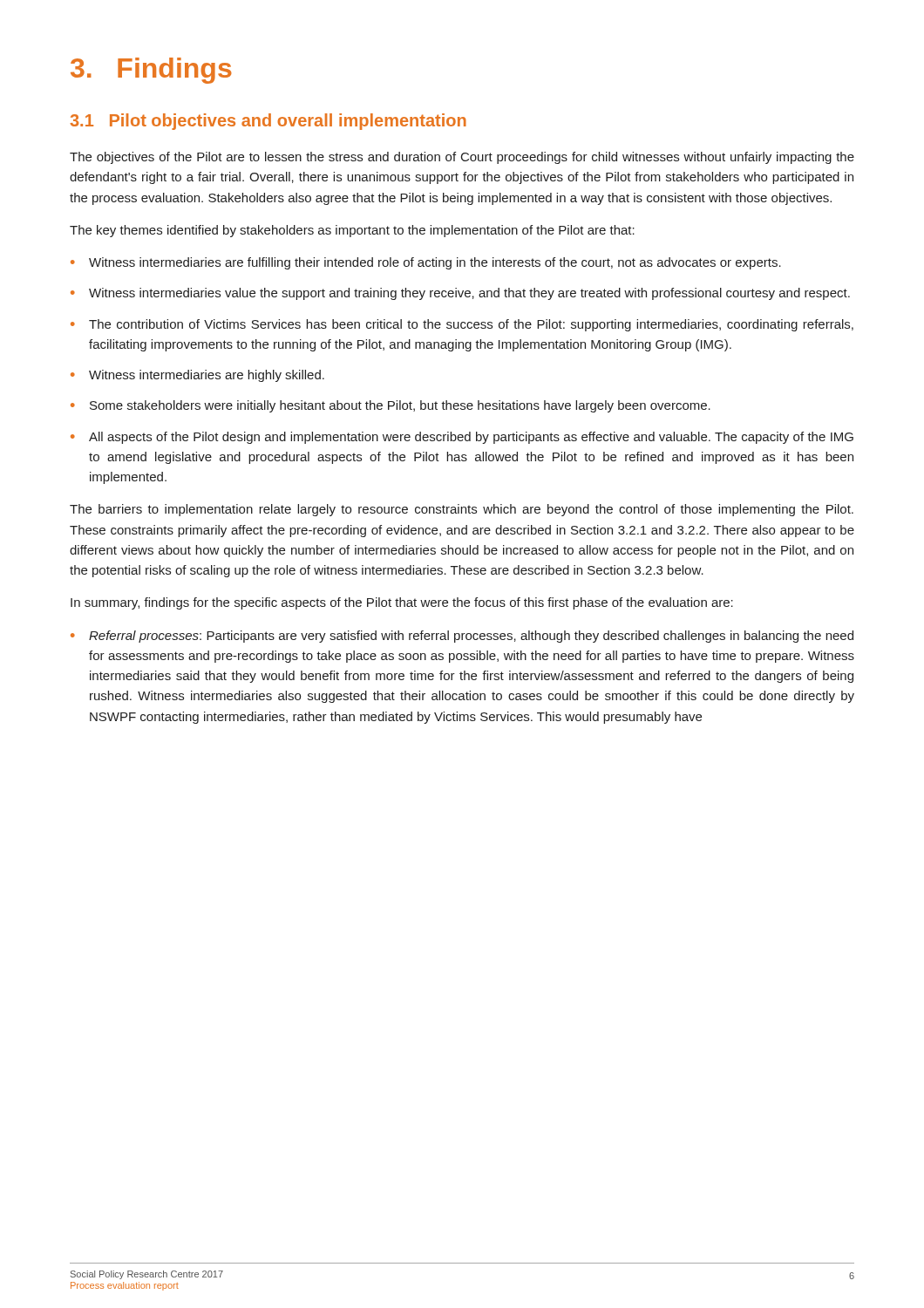Viewport: 924px width, 1308px height.
Task: Locate the region starting "Referral processes: Participants are"
Action: tap(472, 675)
